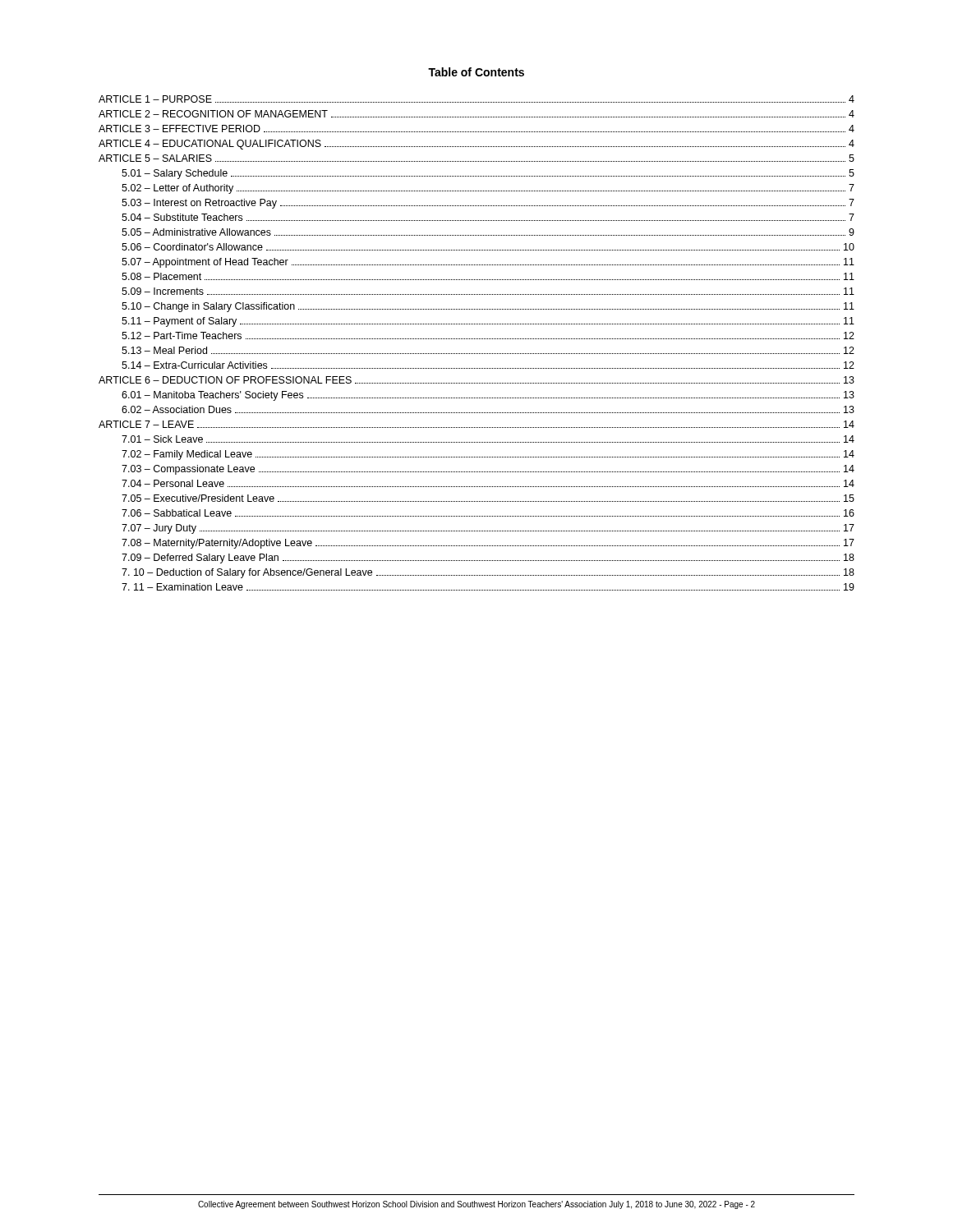
Task: Locate the passage starting "5.10 – Change in Salary Classification 11"
Action: point(488,306)
